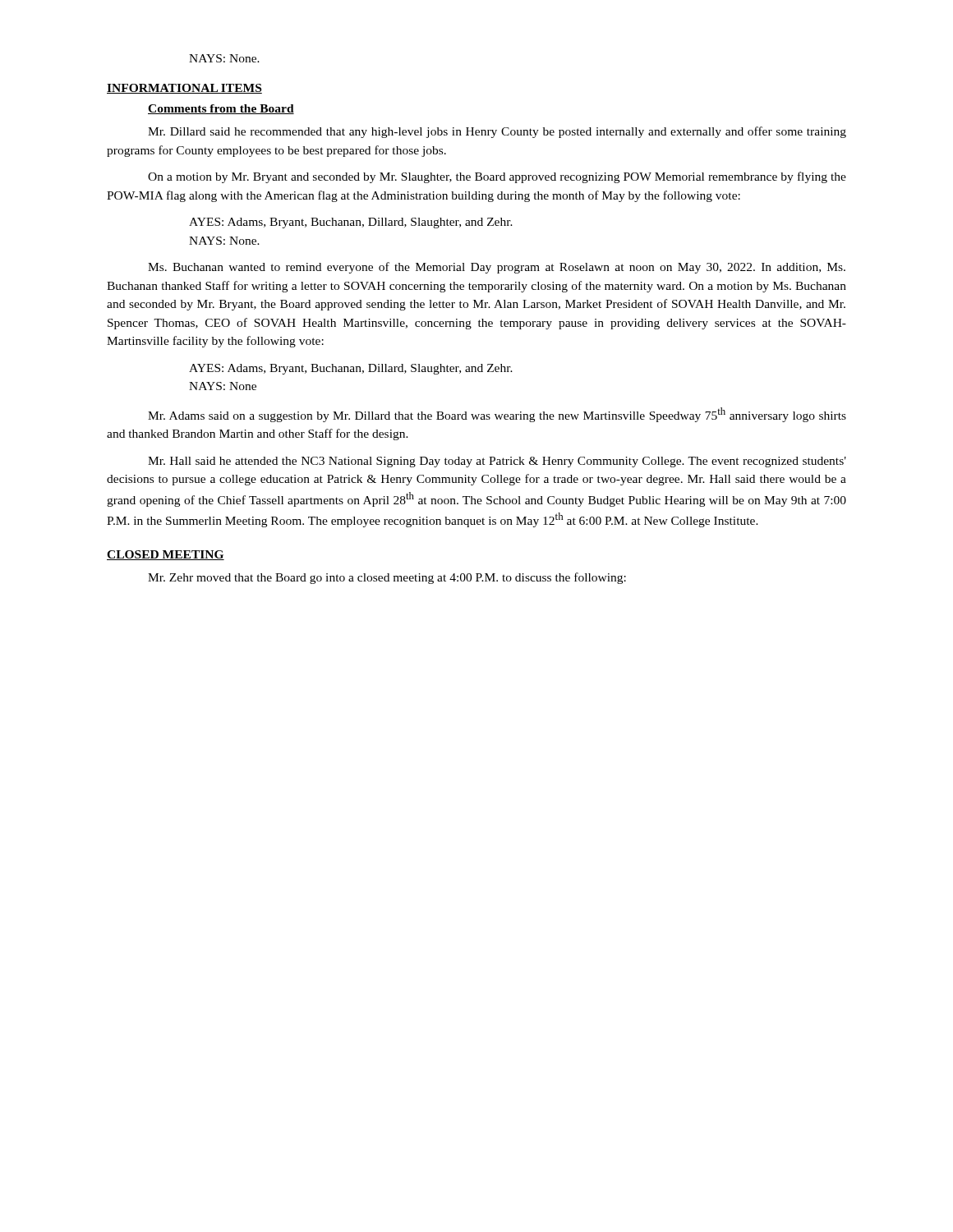Locate the text block starting "Mr. Zehr moved that the Board"
Image resolution: width=953 pixels, height=1232 pixels.
[476, 578]
